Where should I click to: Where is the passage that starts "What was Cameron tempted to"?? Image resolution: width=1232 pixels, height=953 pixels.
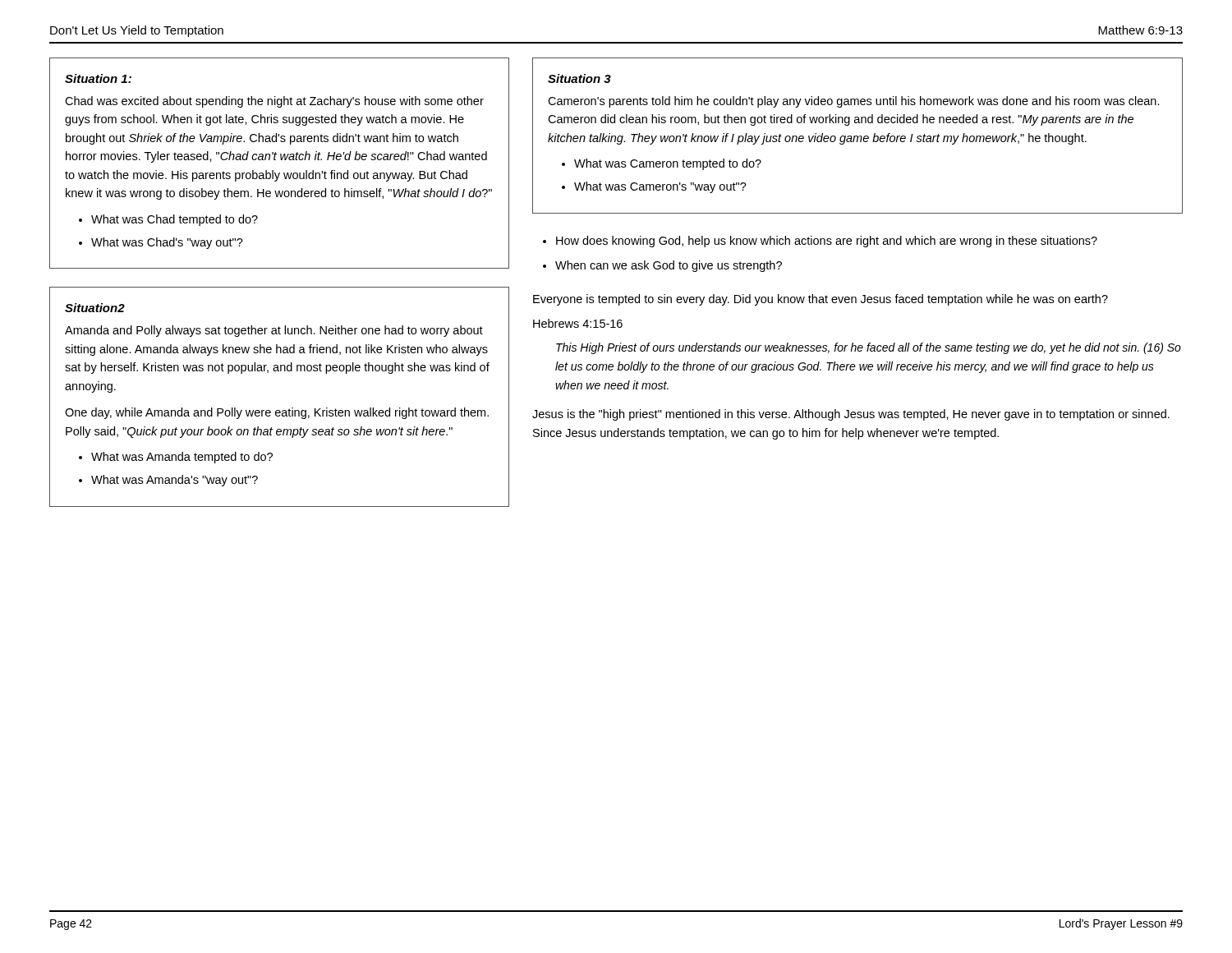668,164
